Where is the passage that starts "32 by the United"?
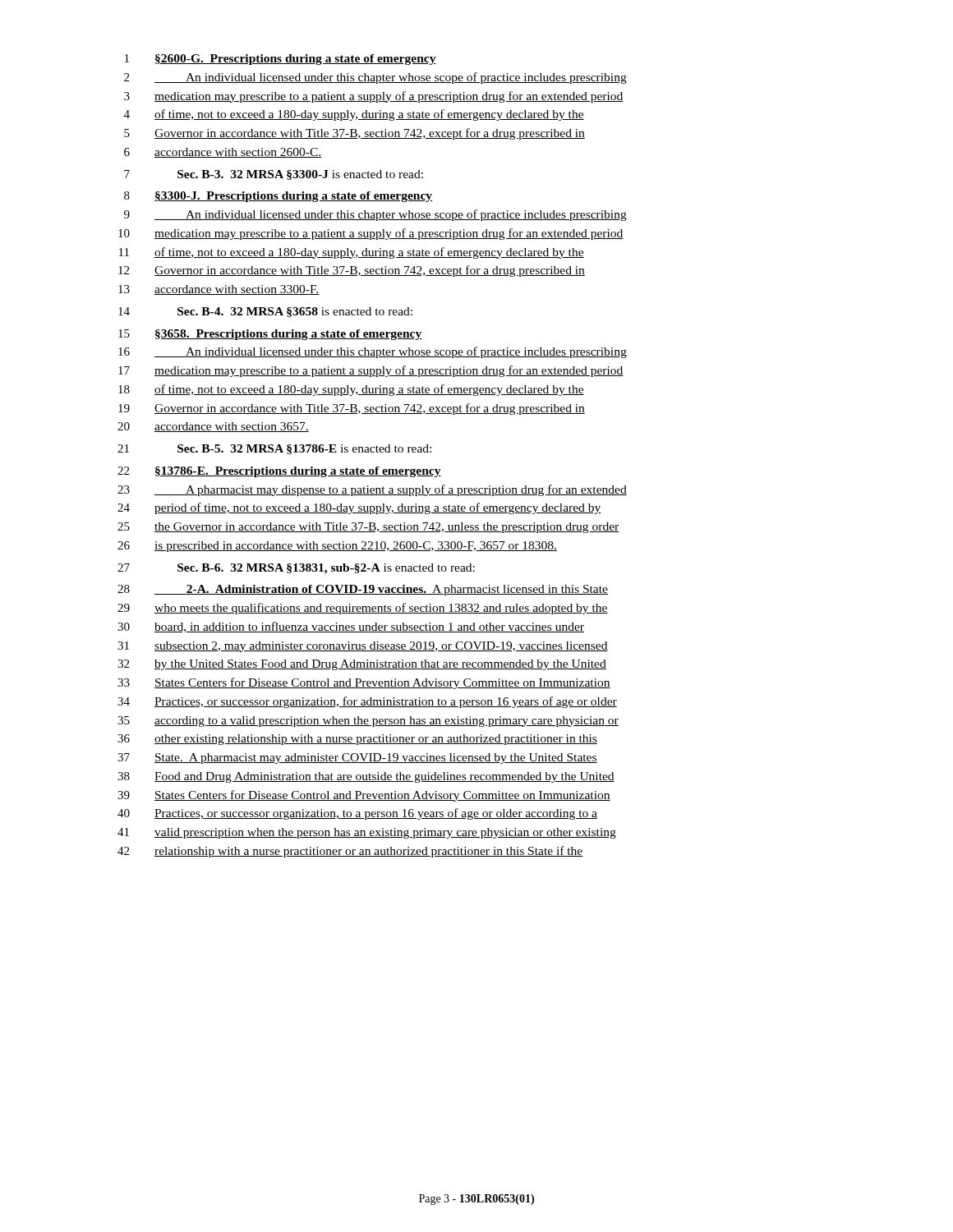Screen dimensions: 1232x953 pyautogui.click(x=487, y=664)
